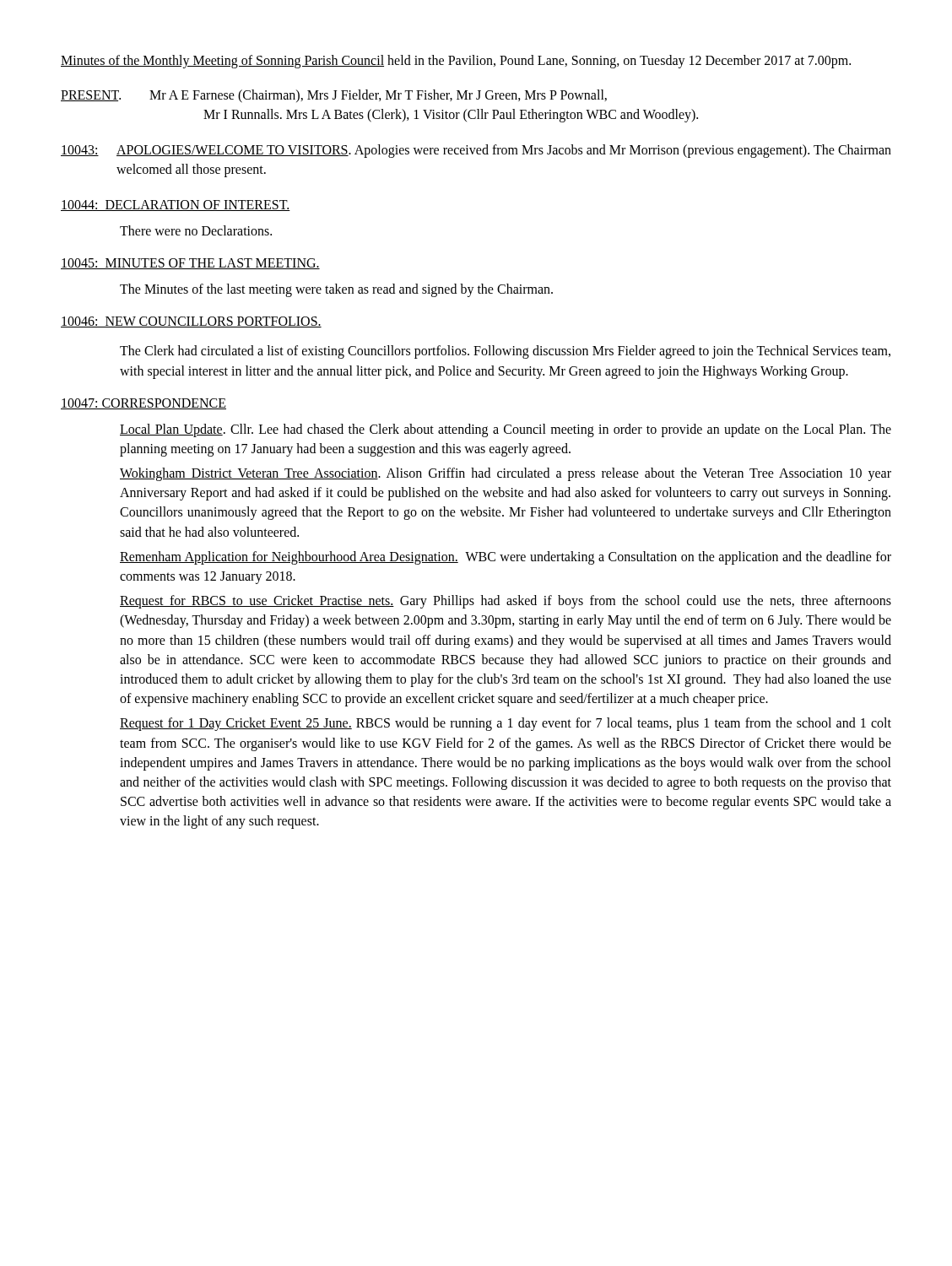The height and width of the screenshot is (1266, 952).
Task: Select the text block that reads "PRESENT. Mr A"
Action: tap(476, 105)
